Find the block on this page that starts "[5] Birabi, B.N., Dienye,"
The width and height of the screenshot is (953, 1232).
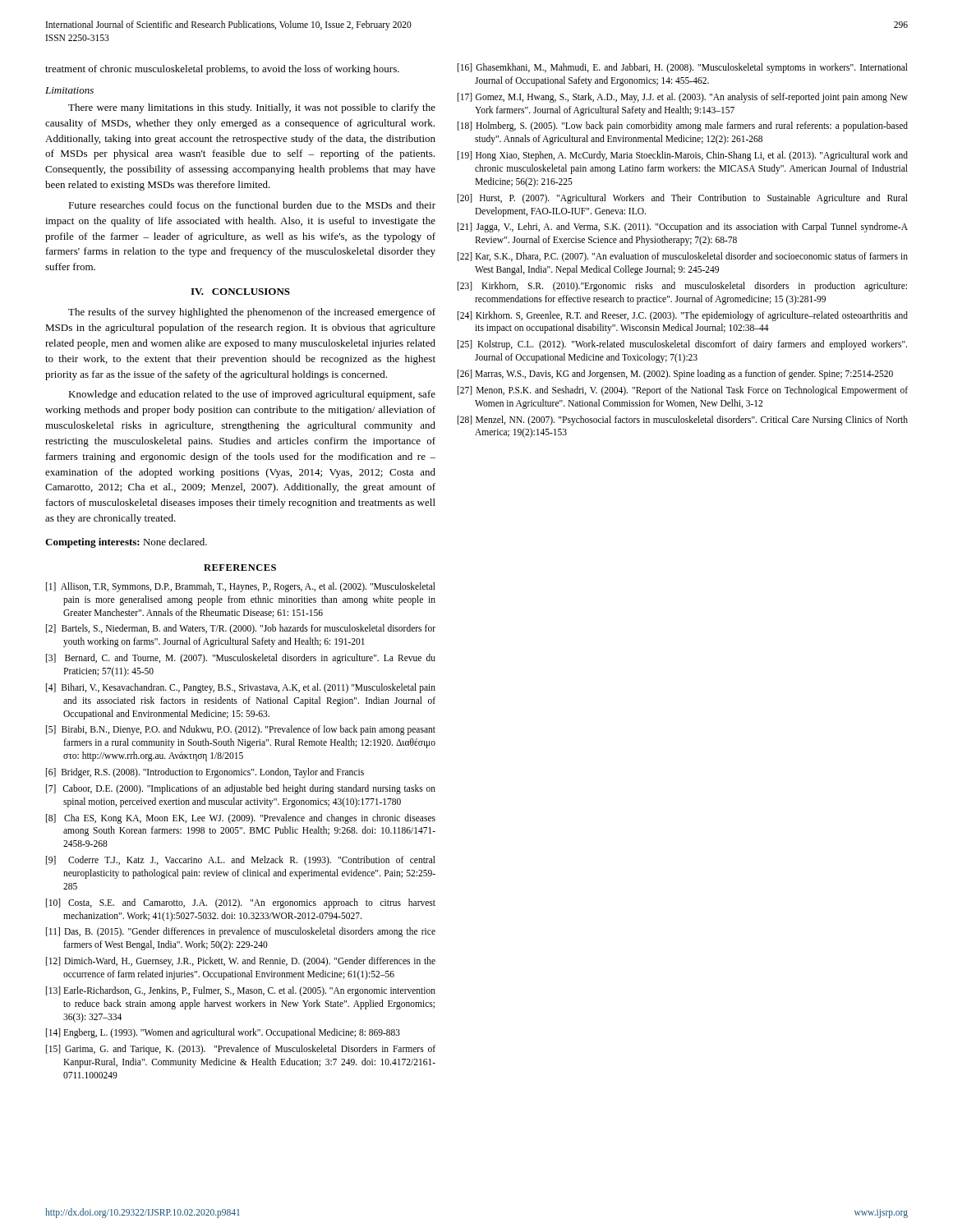[240, 743]
